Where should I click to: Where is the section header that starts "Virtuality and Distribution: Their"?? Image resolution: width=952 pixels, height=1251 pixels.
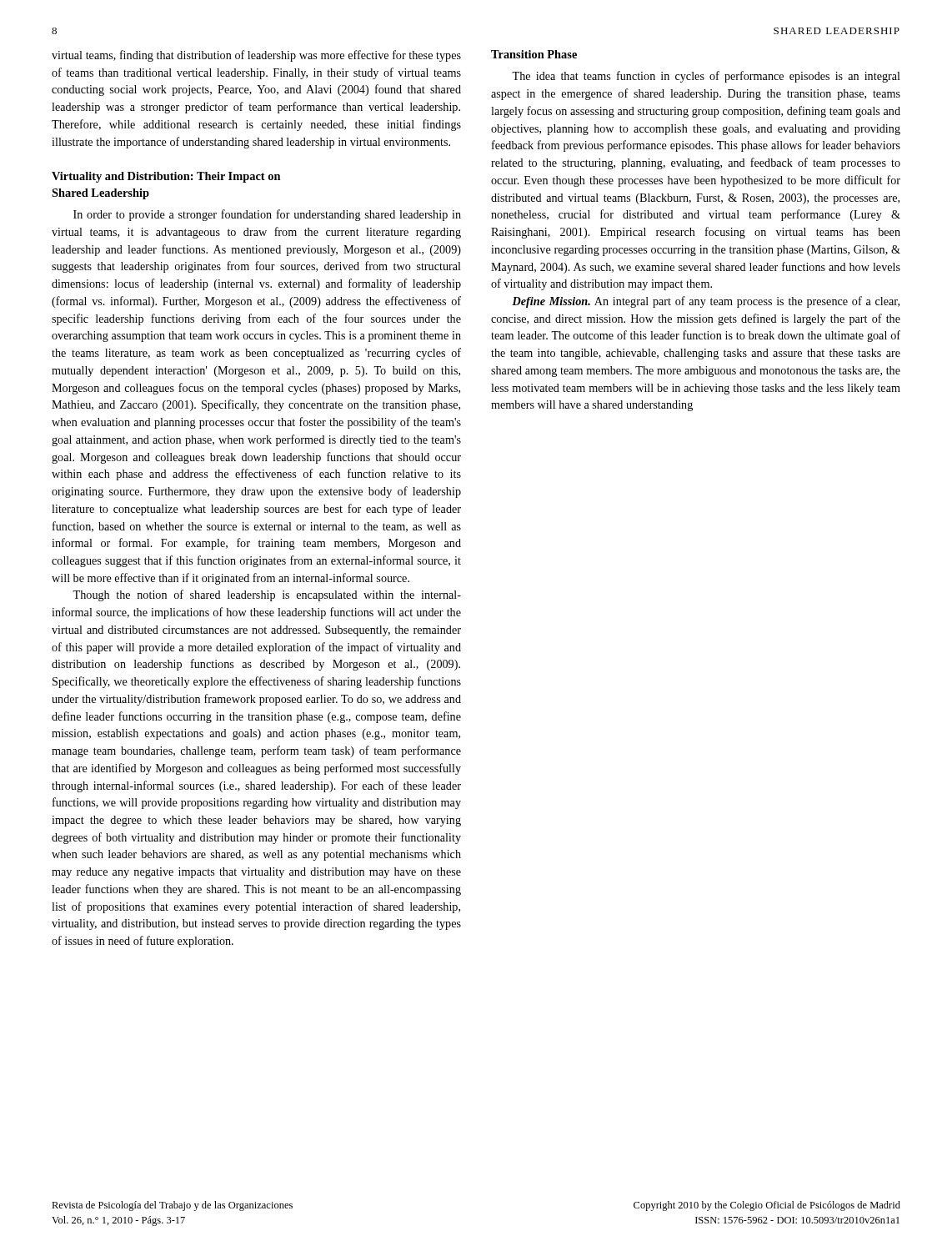(166, 184)
